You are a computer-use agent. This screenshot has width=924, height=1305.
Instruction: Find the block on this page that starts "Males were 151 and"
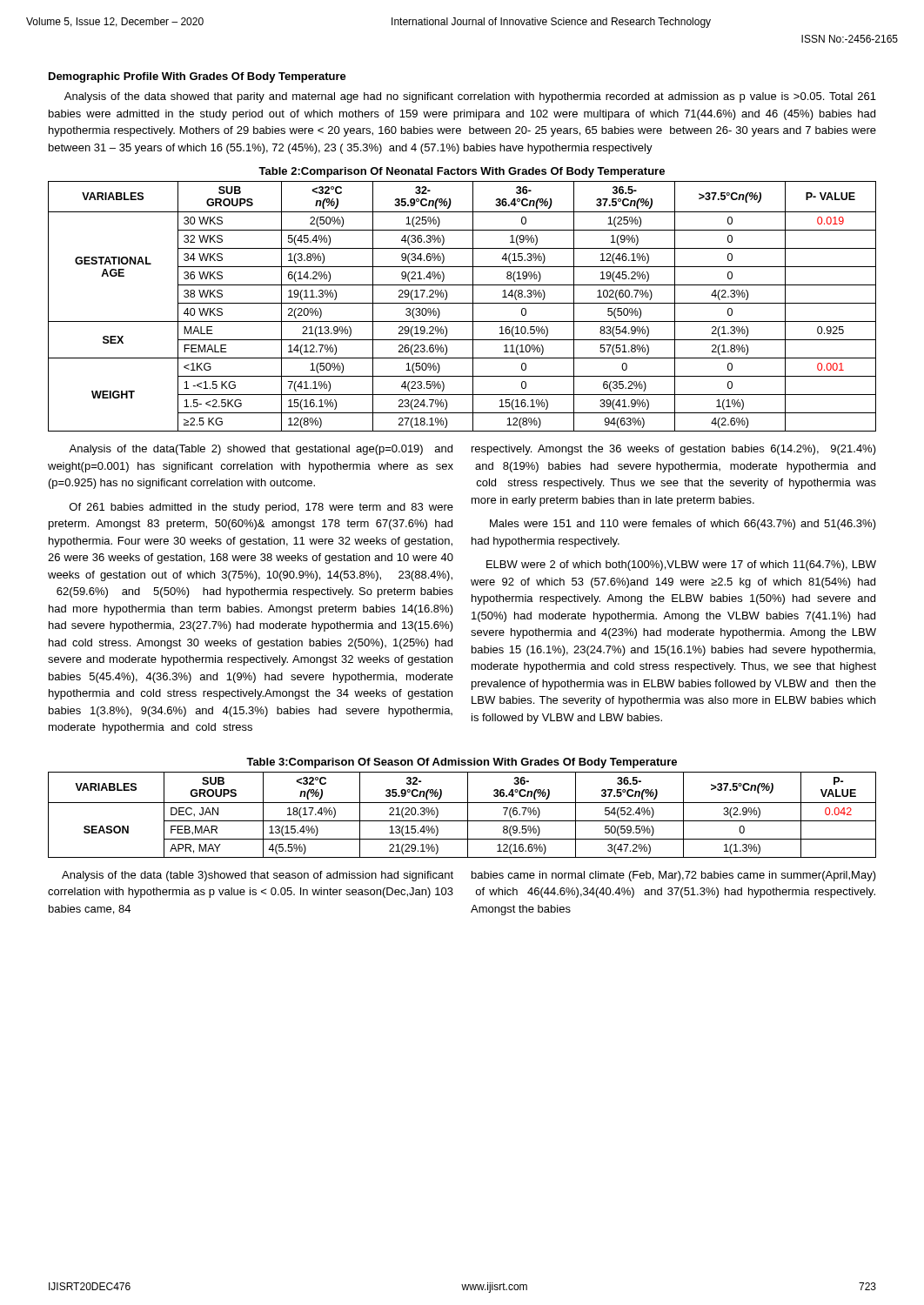(x=673, y=532)
